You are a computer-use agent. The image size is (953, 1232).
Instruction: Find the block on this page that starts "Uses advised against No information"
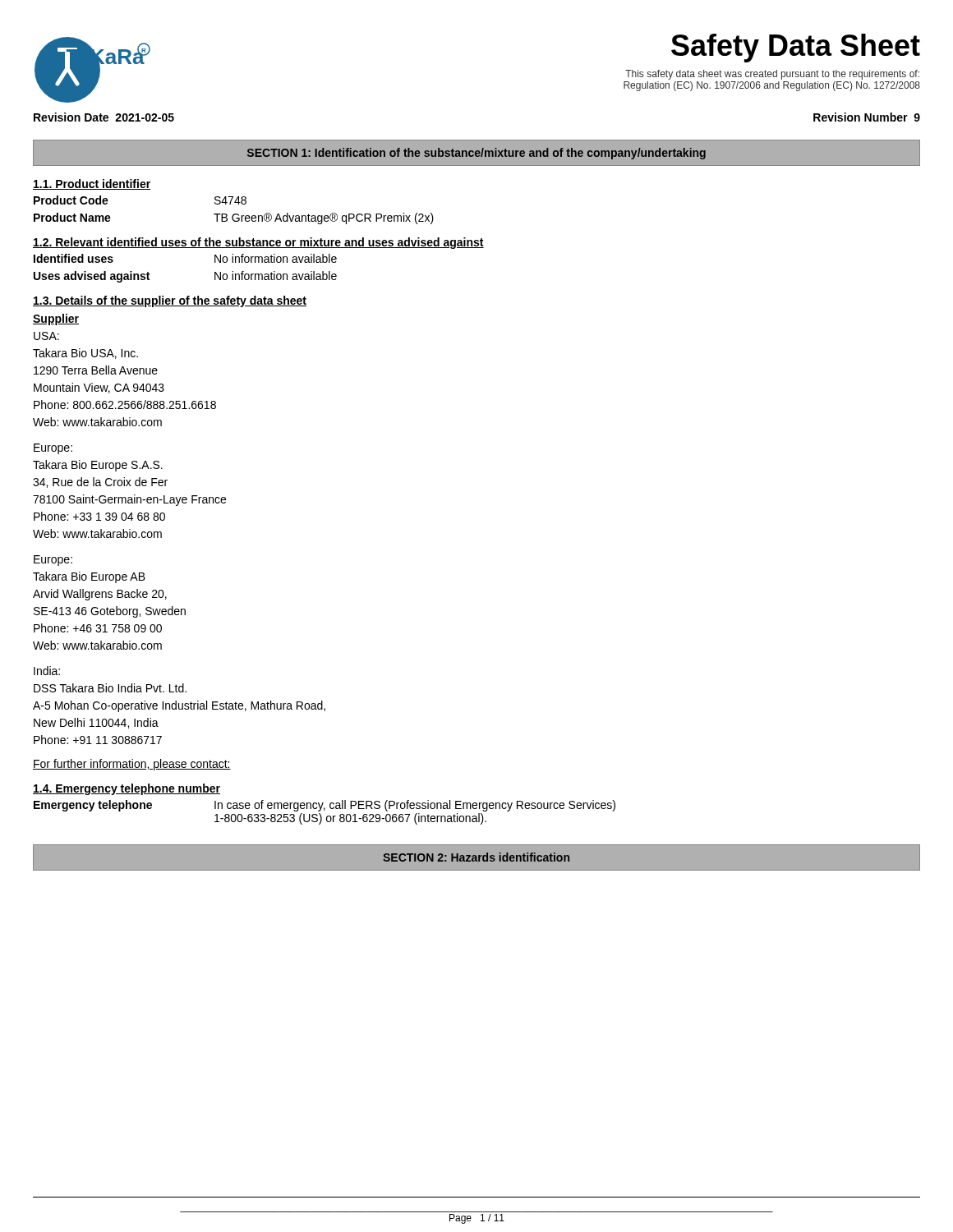coord(90,276)
